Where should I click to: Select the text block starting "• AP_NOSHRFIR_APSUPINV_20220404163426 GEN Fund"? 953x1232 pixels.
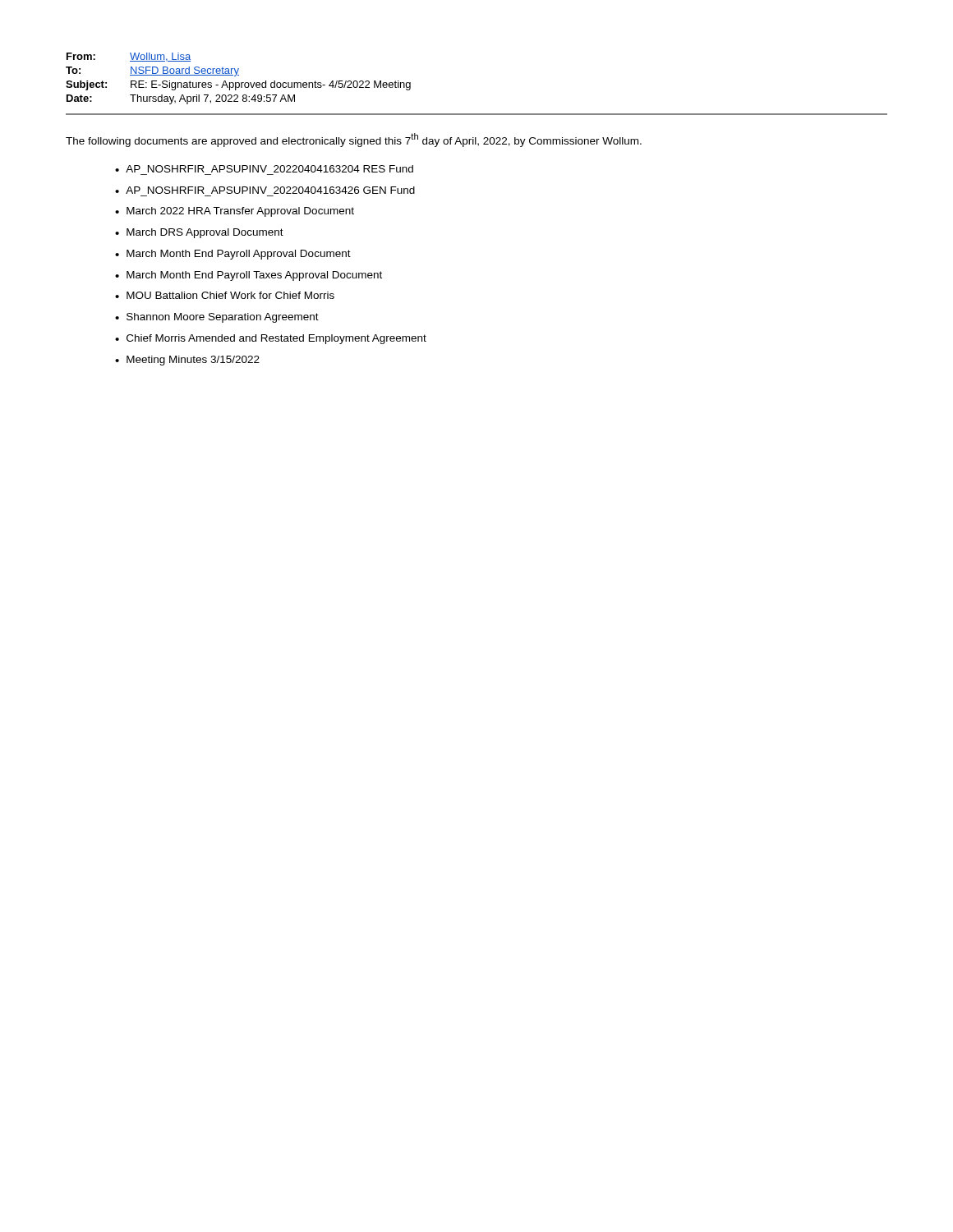tap(265, 191)
